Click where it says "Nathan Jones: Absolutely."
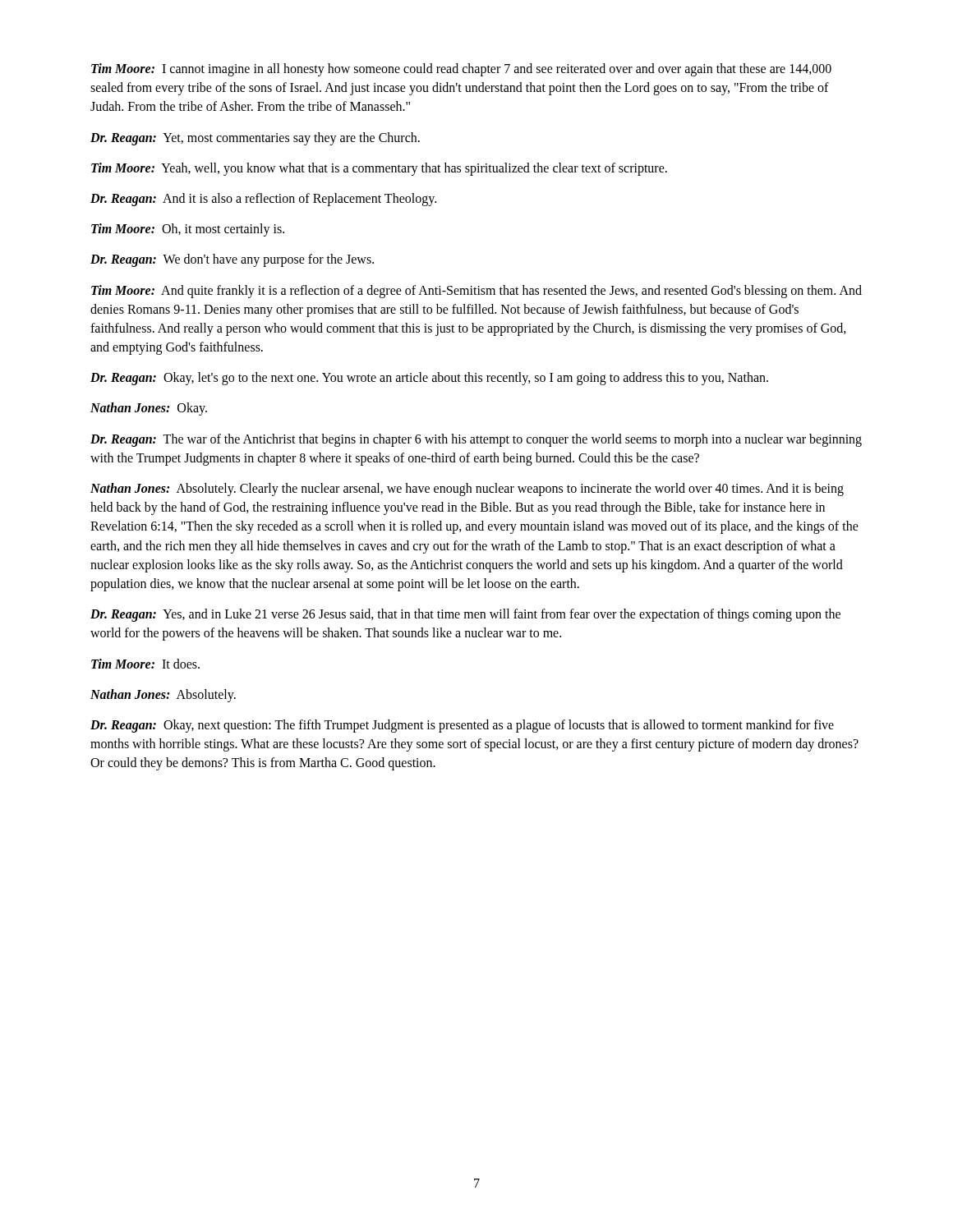This screenshot has height=1232, width=953. click(163, 694)
